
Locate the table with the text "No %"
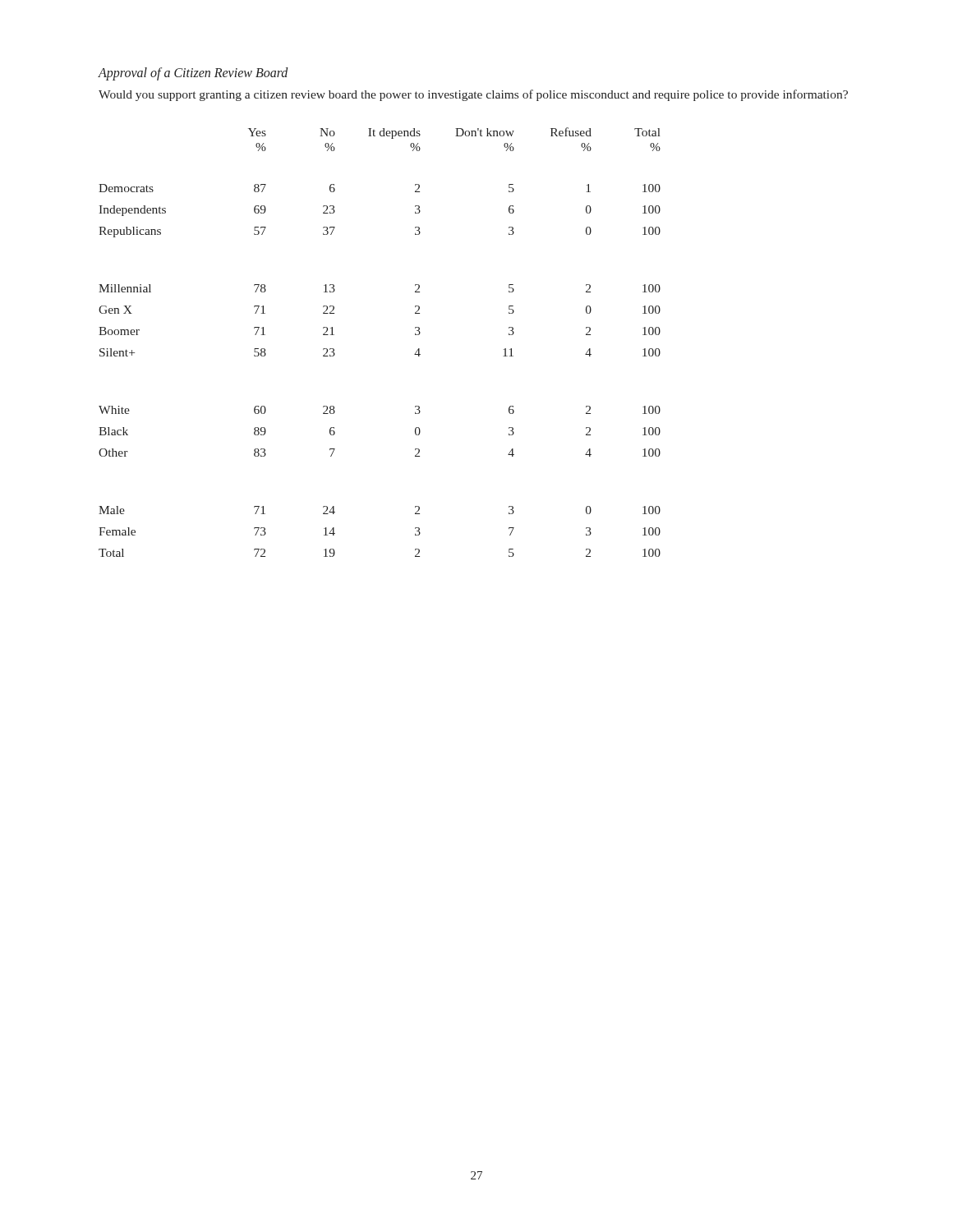pos(476,343)
